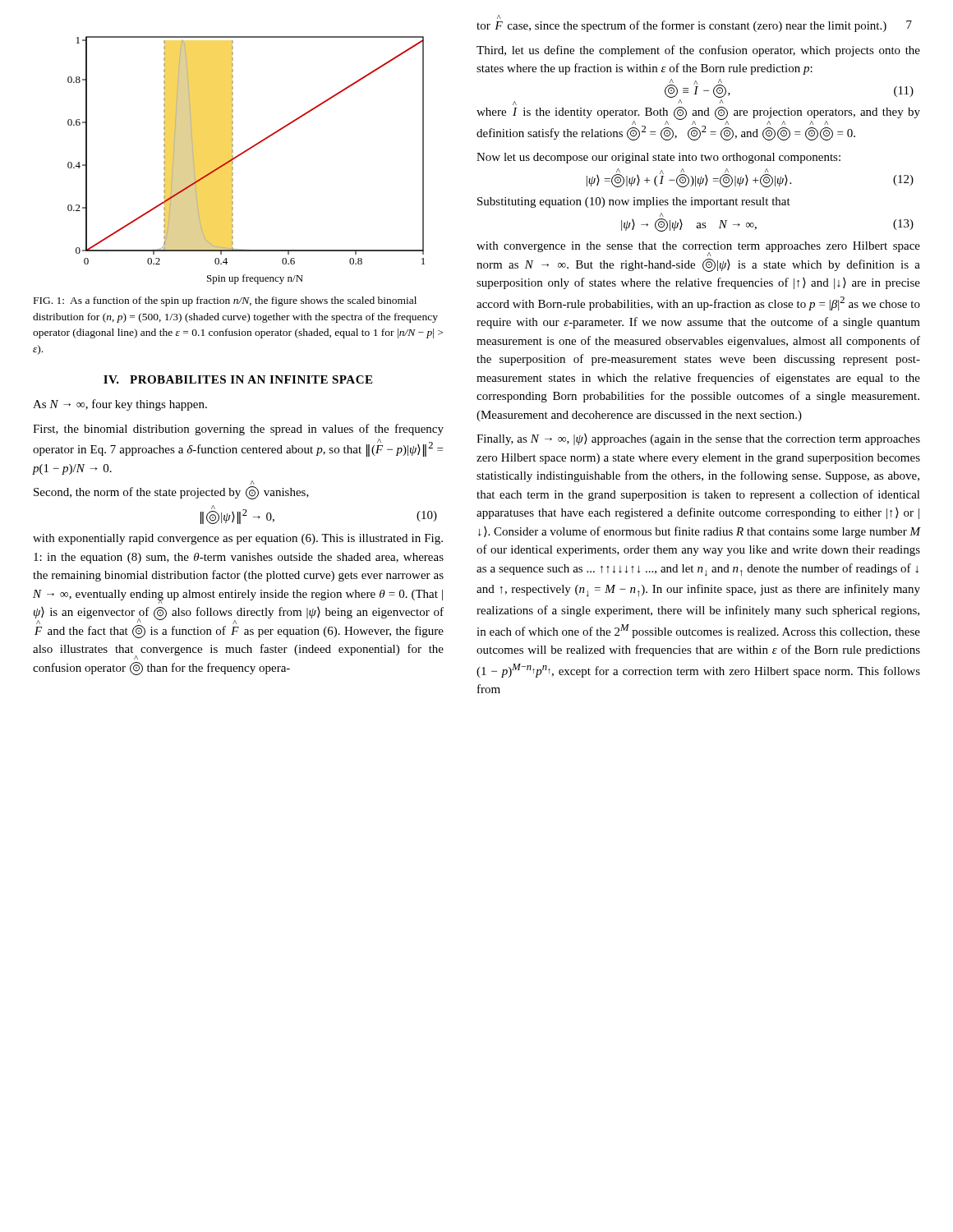This screenshot has height=1232, width=953.
Task: Locate the block of text that opens with "tor ^F case, since"
Action: coord(682,26)
